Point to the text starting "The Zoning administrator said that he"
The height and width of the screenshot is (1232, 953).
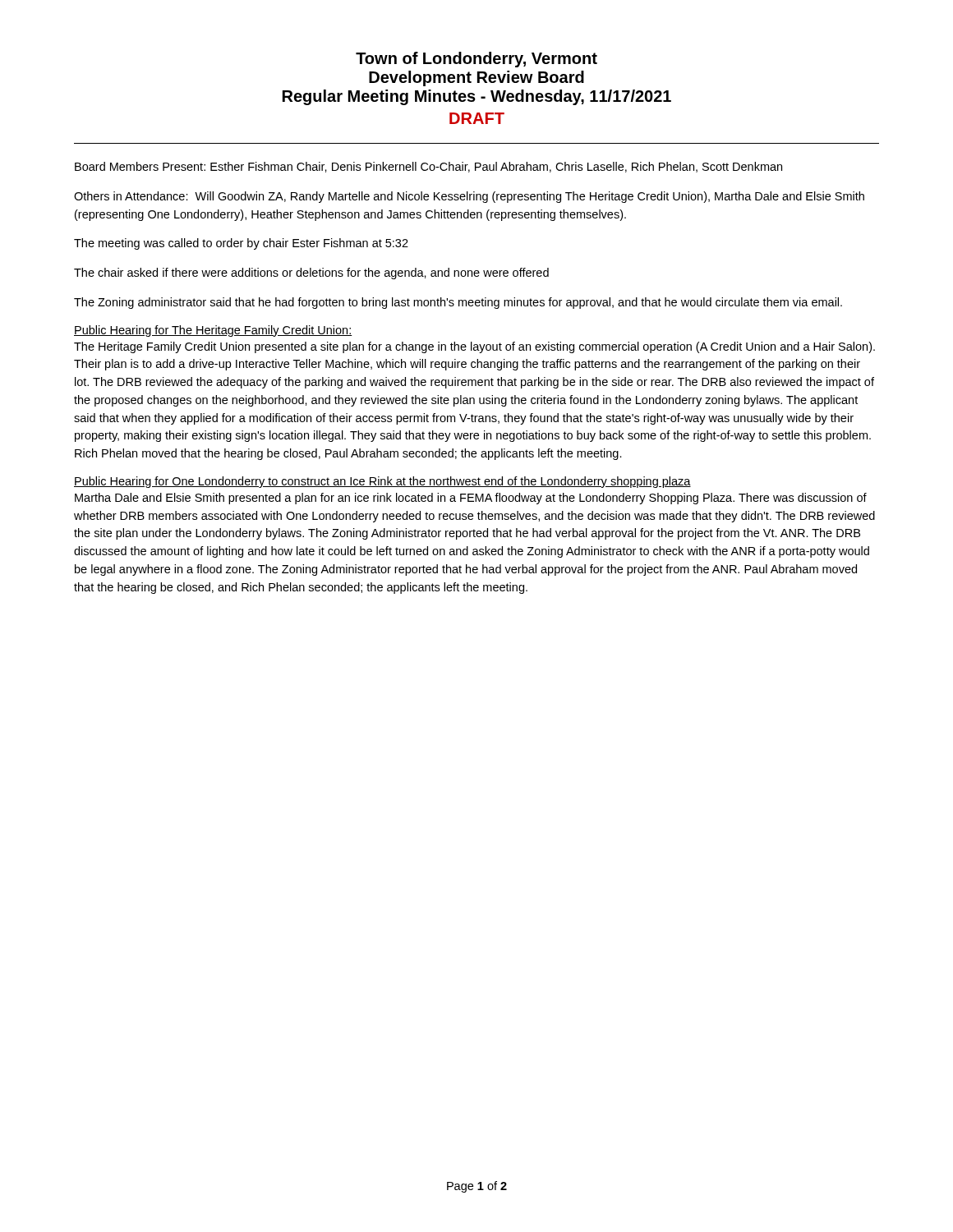[x=458, y=302]
